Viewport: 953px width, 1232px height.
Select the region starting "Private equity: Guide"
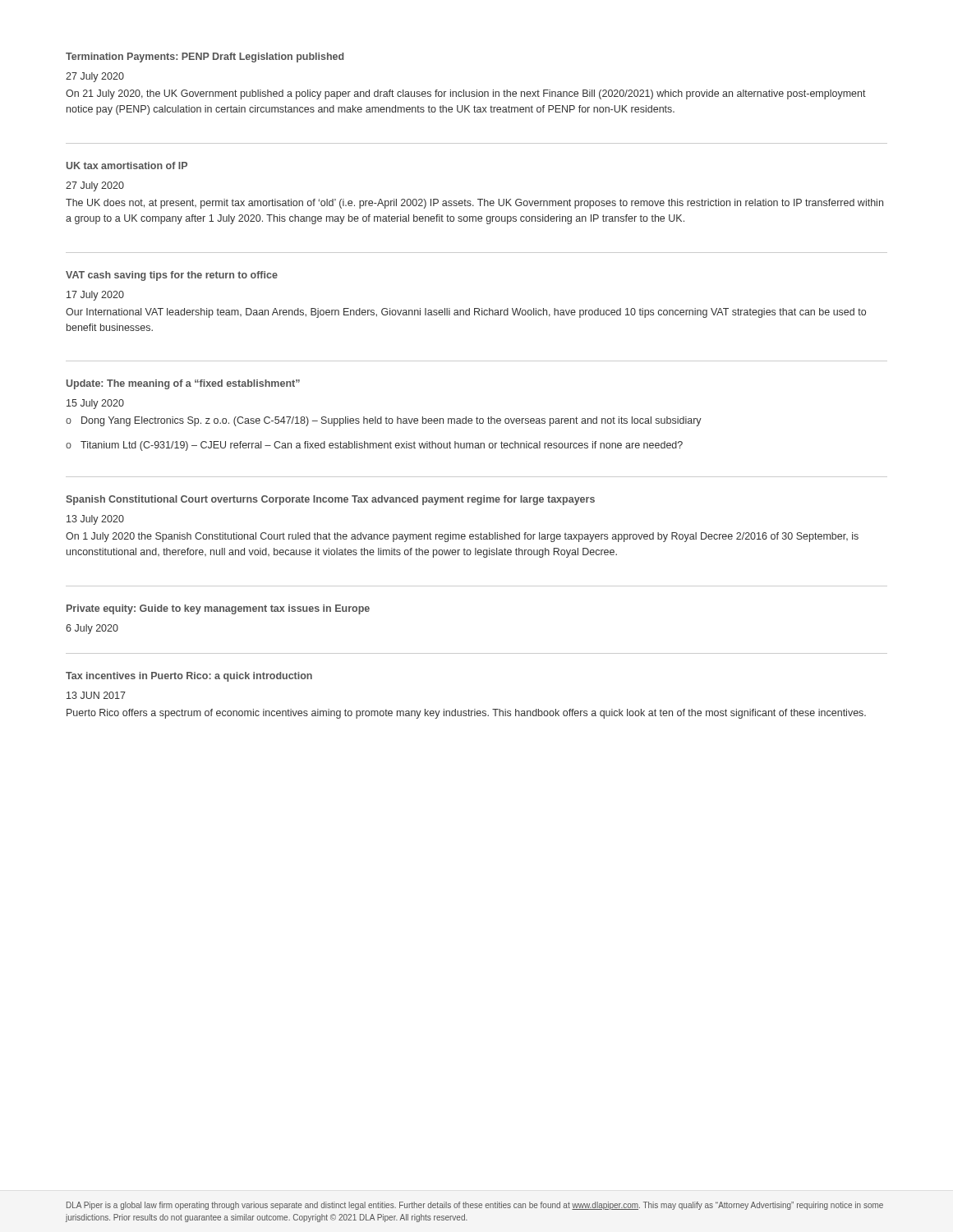coord(218,608)
